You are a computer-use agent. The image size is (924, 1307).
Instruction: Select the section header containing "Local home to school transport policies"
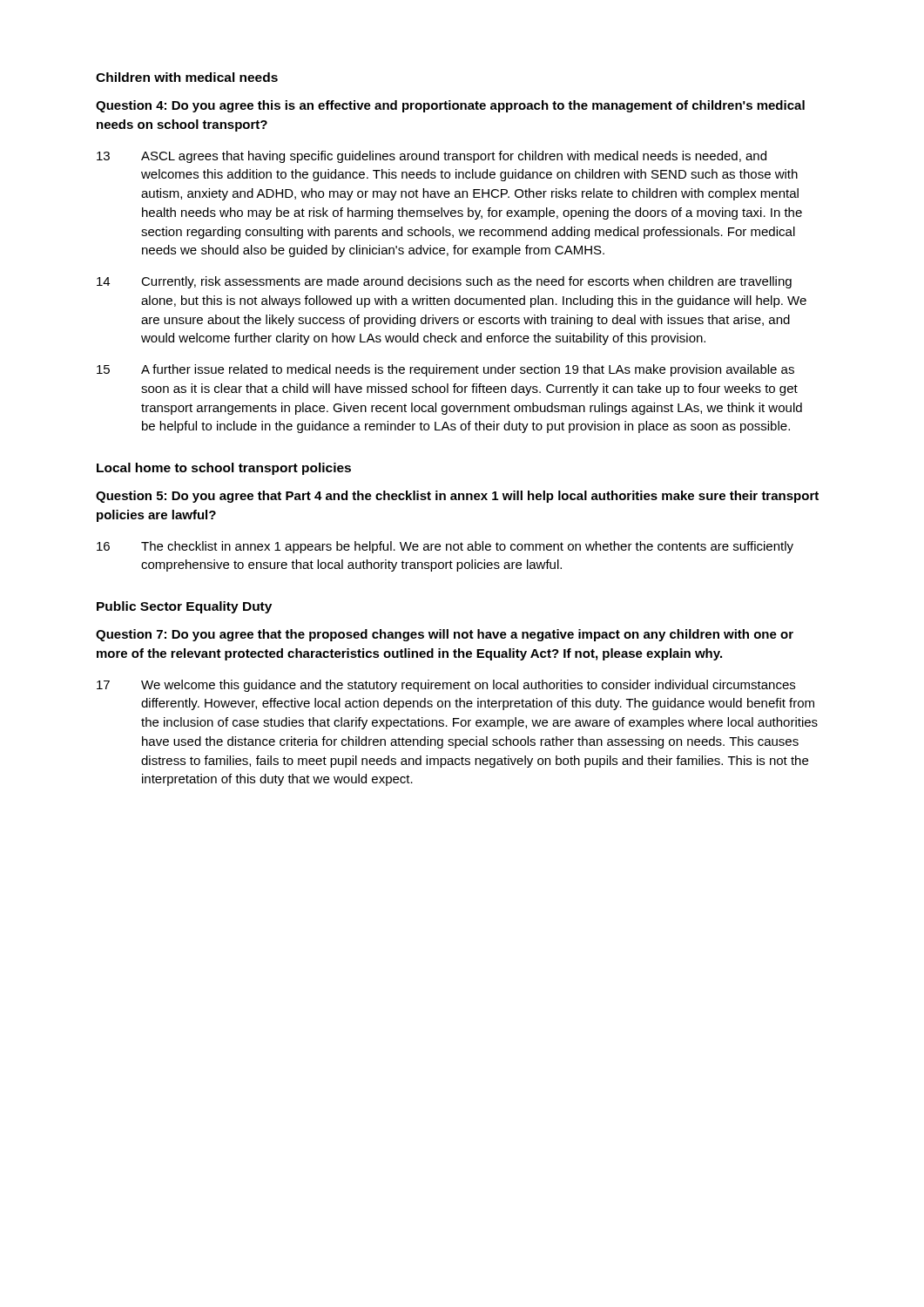tap(224, 467)
